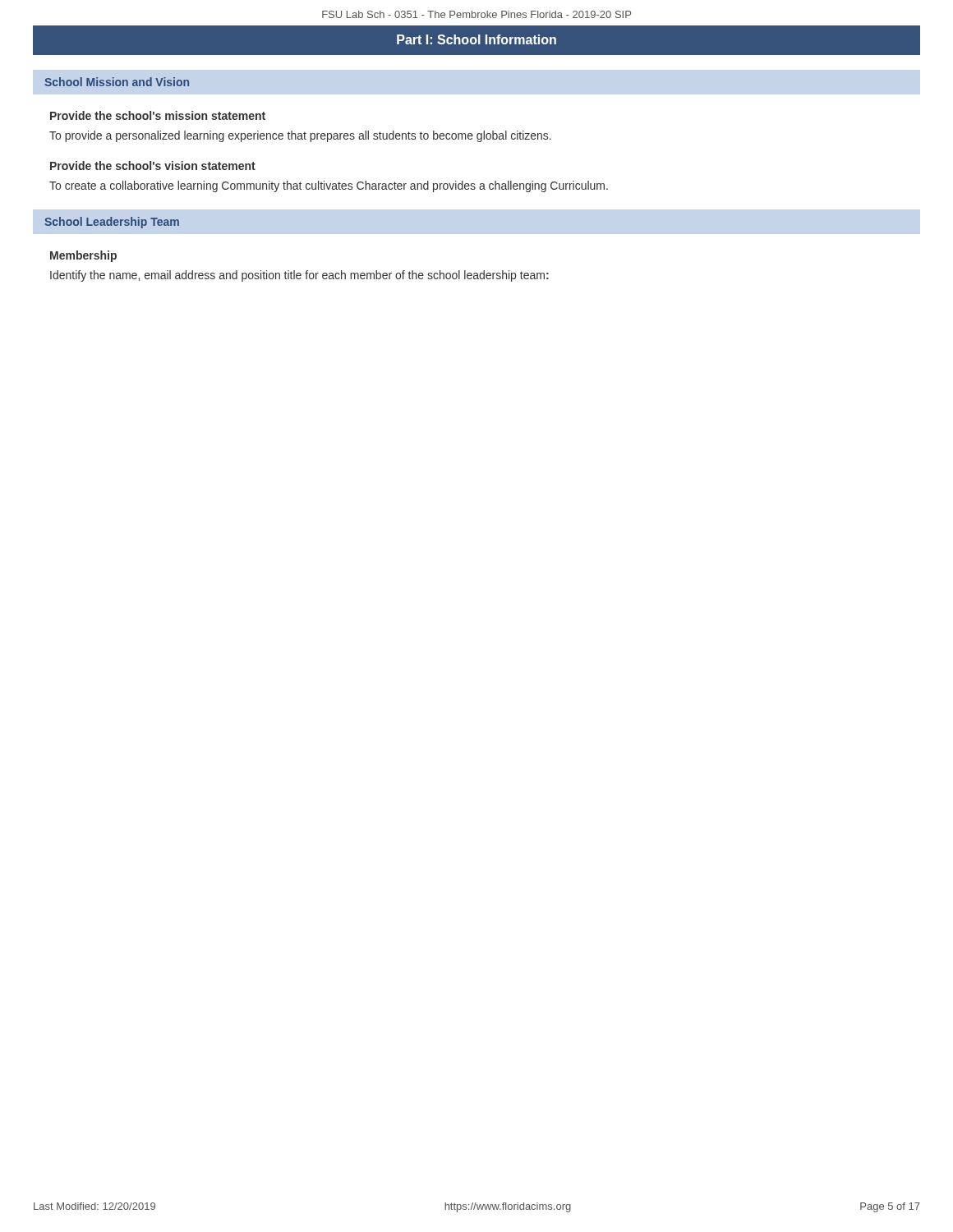Navigate to the element starting "Part I: School Information"
This screenshot has height=1232, width=953.
[x=476, y=40]
